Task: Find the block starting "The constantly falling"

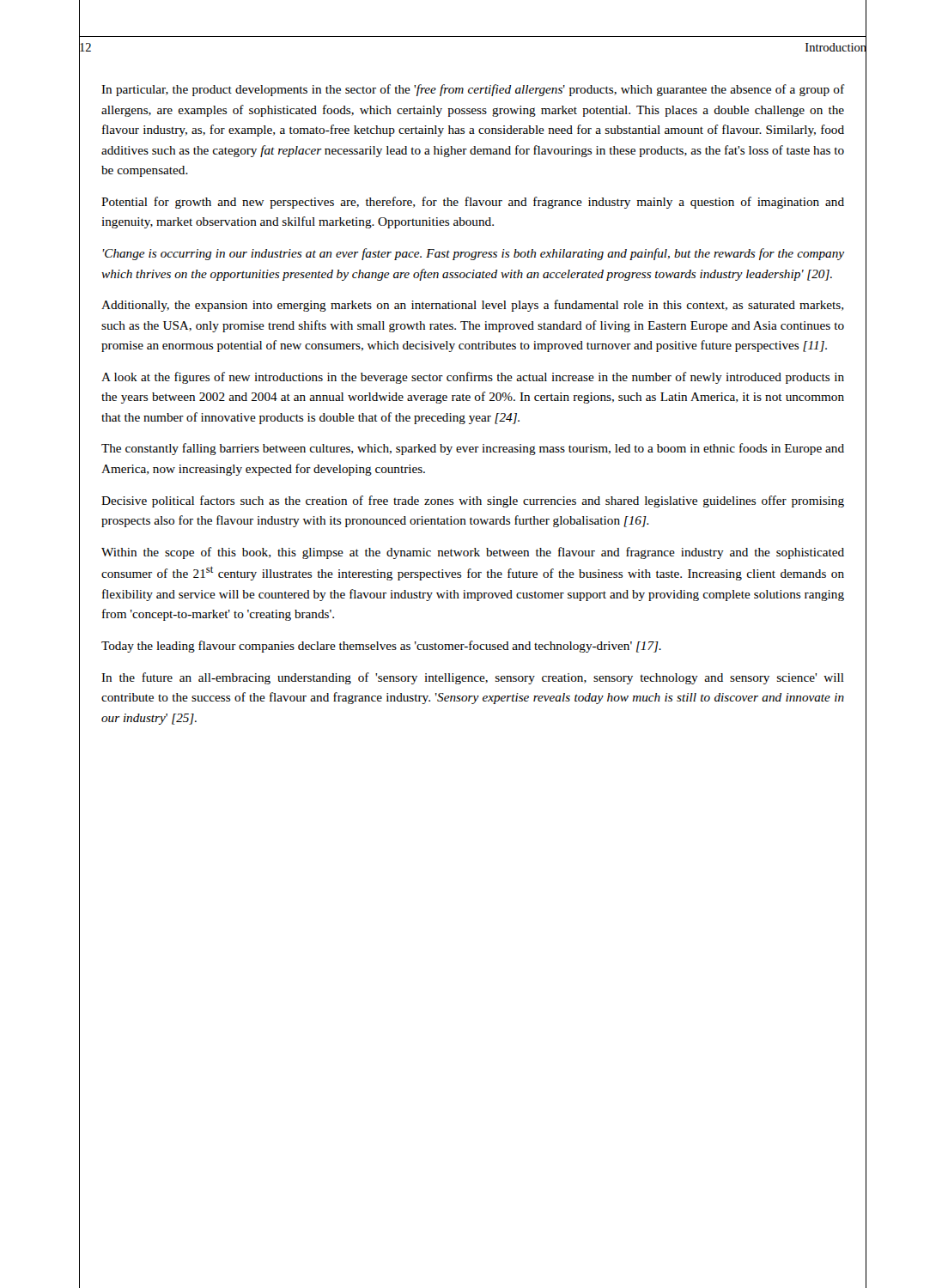Action: pos(473,458)
